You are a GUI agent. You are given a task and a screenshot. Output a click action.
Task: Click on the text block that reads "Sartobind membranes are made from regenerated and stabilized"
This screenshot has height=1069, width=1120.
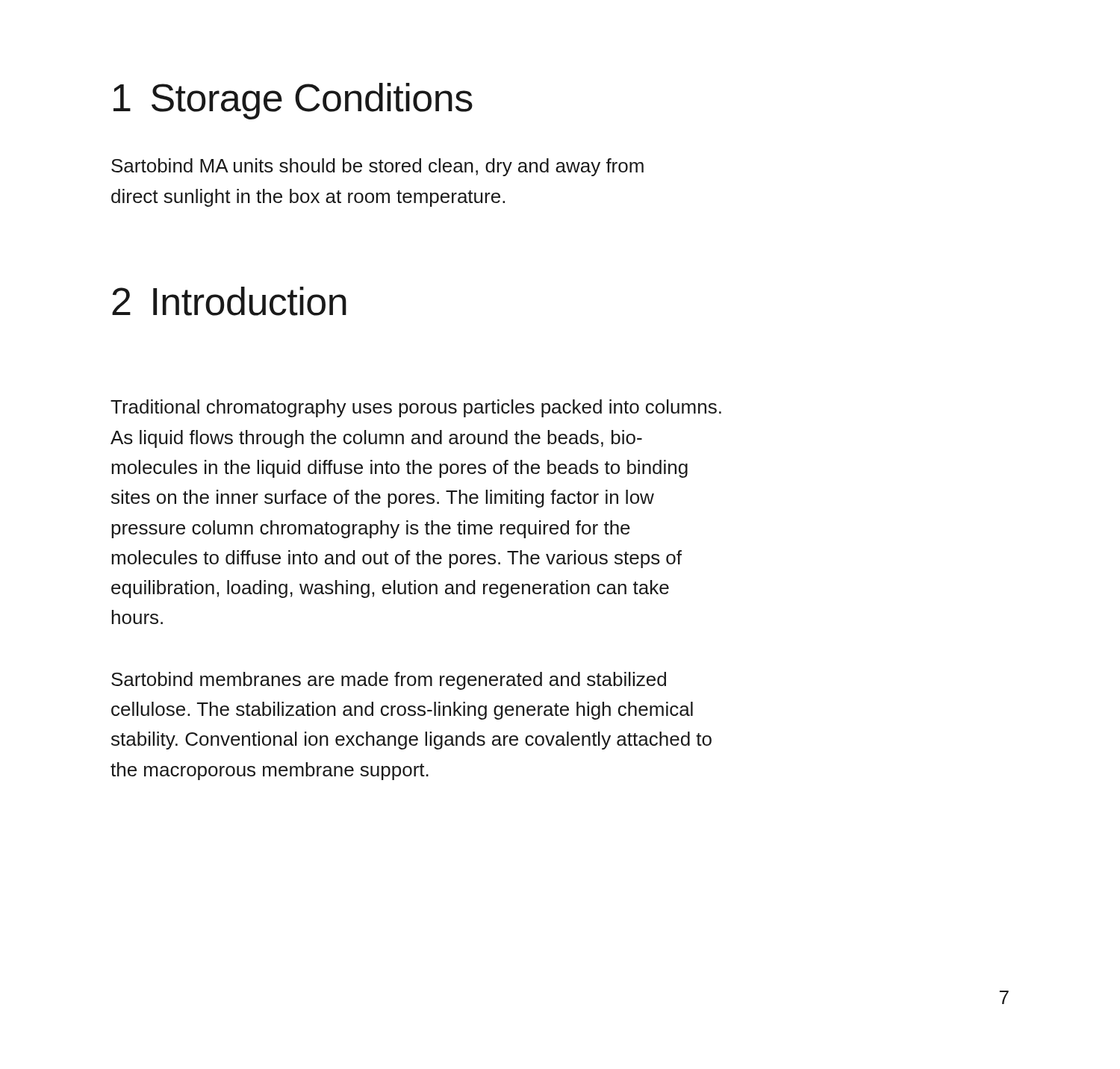(x=417, y=724)
